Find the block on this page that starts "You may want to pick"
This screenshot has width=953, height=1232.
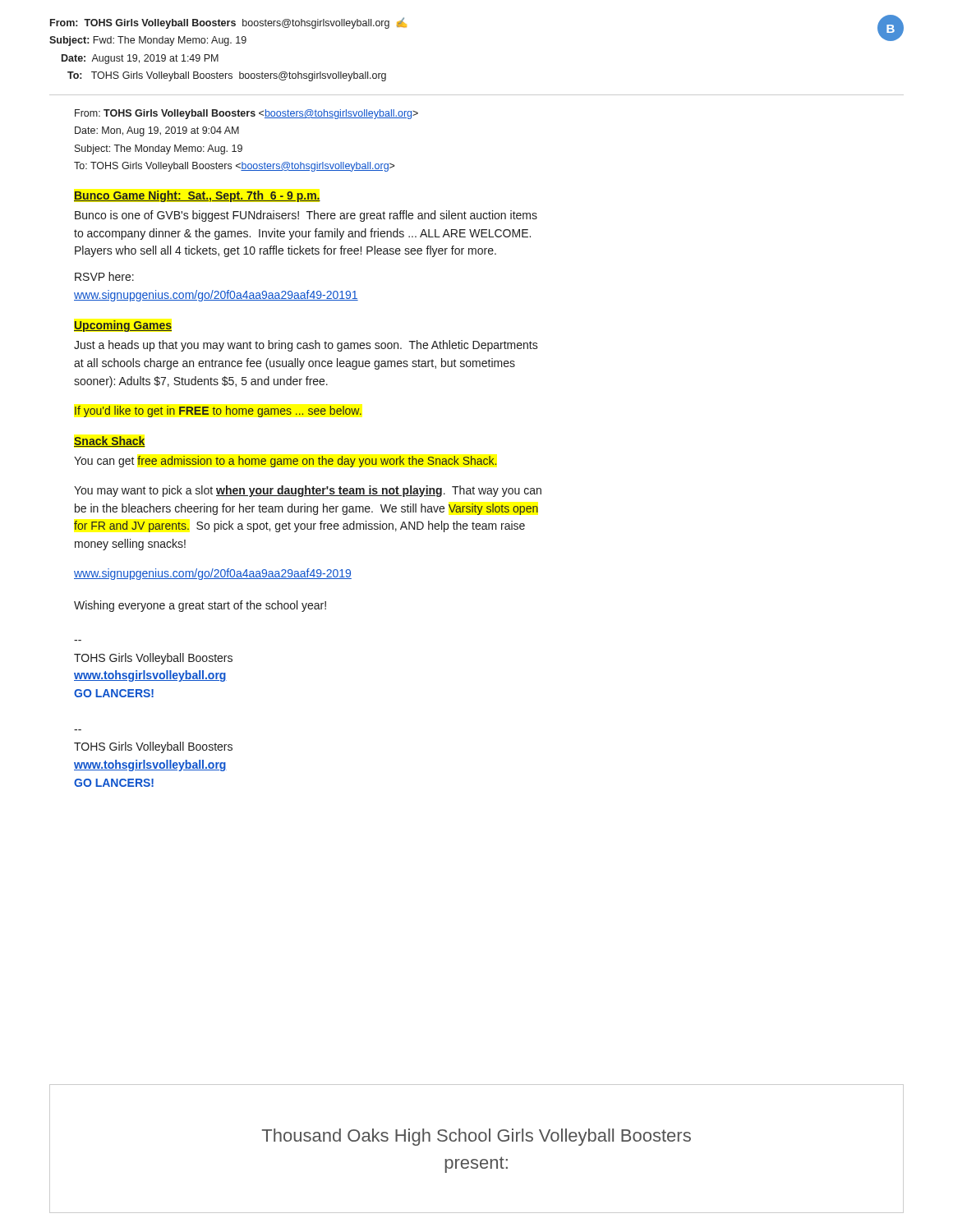(308, 517)
